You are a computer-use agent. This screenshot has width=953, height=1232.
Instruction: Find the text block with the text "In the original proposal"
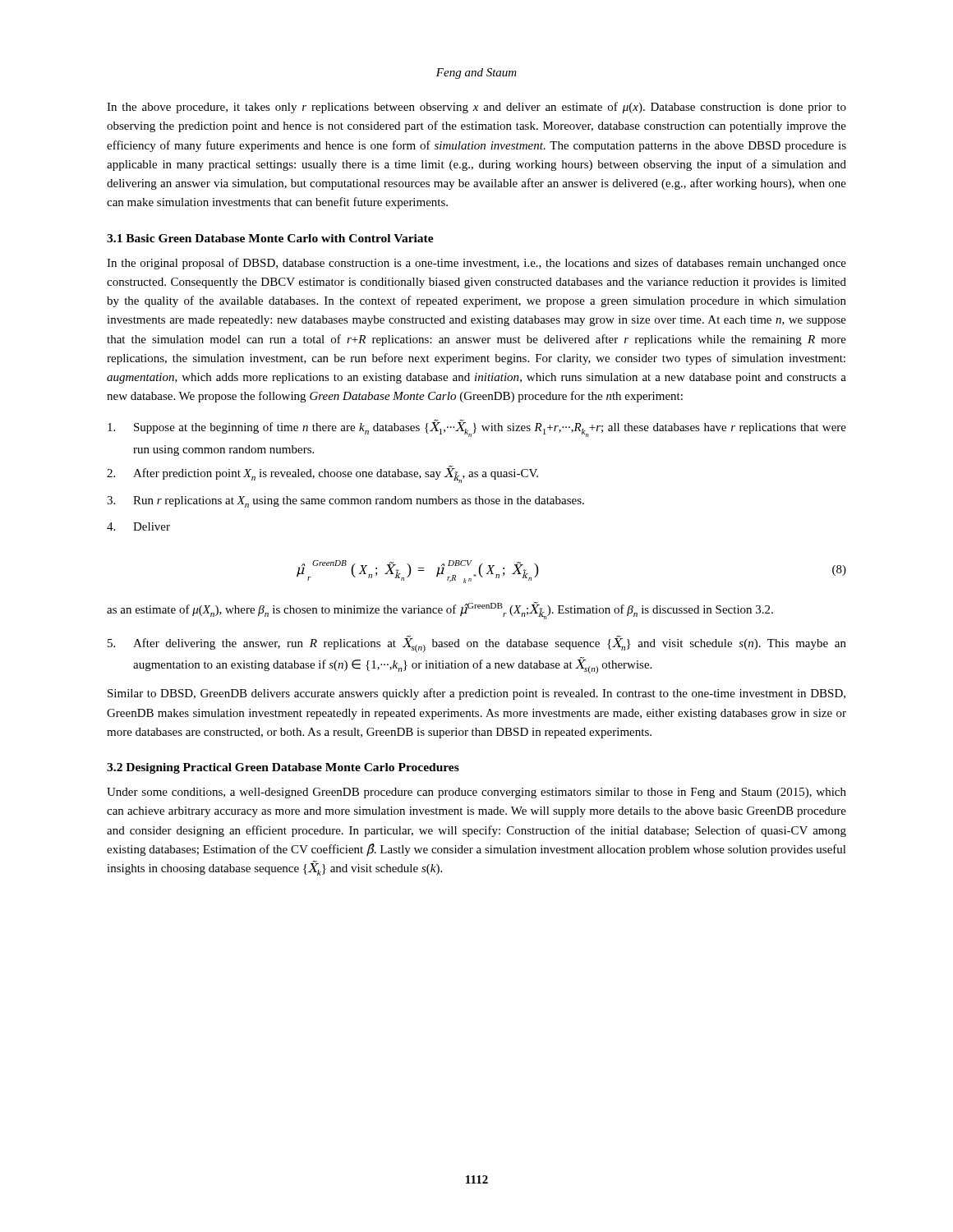pyautogui.click(x=476, y=329)
